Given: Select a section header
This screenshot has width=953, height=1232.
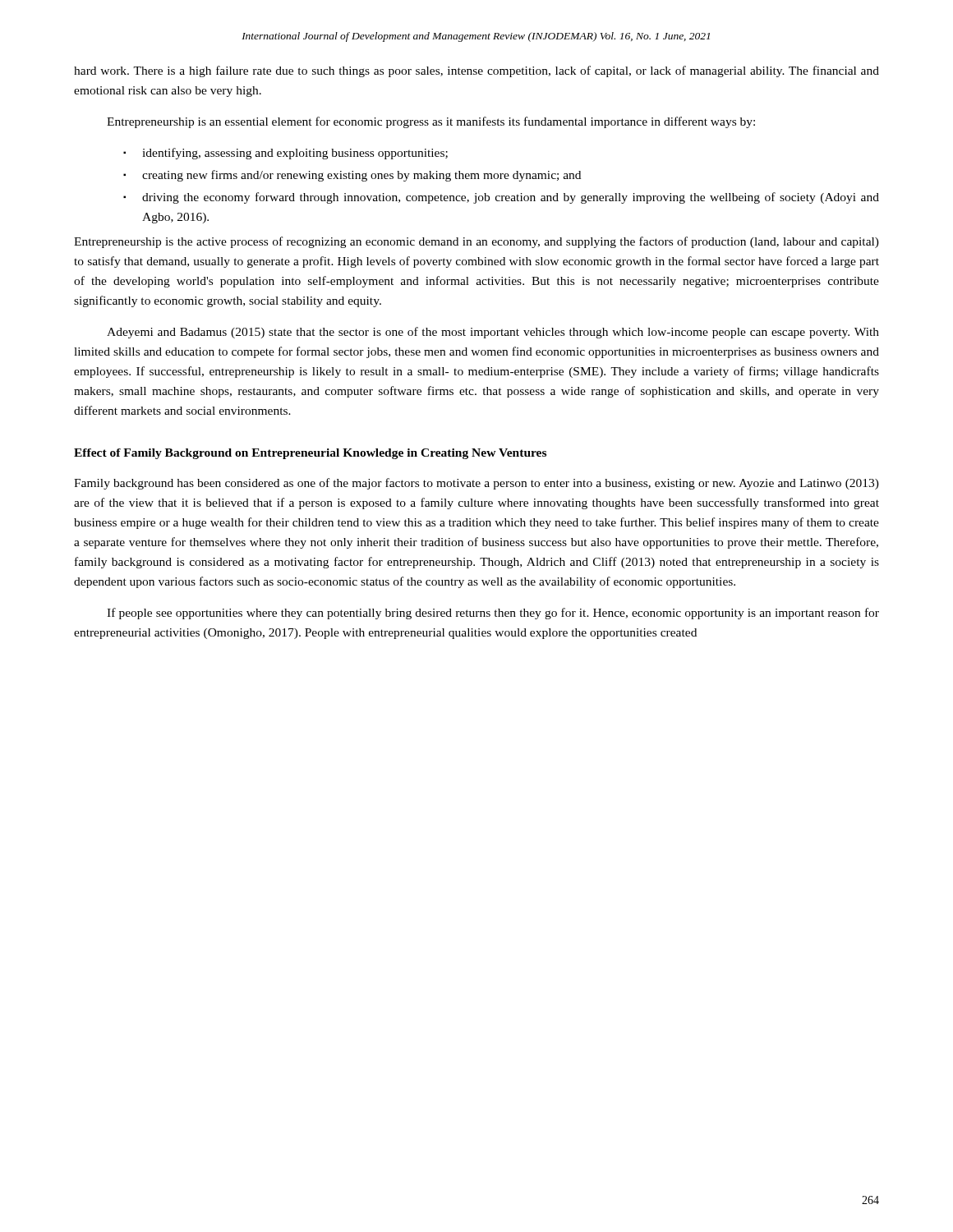Looking at the screenshot, I should (x=310, y=452).
